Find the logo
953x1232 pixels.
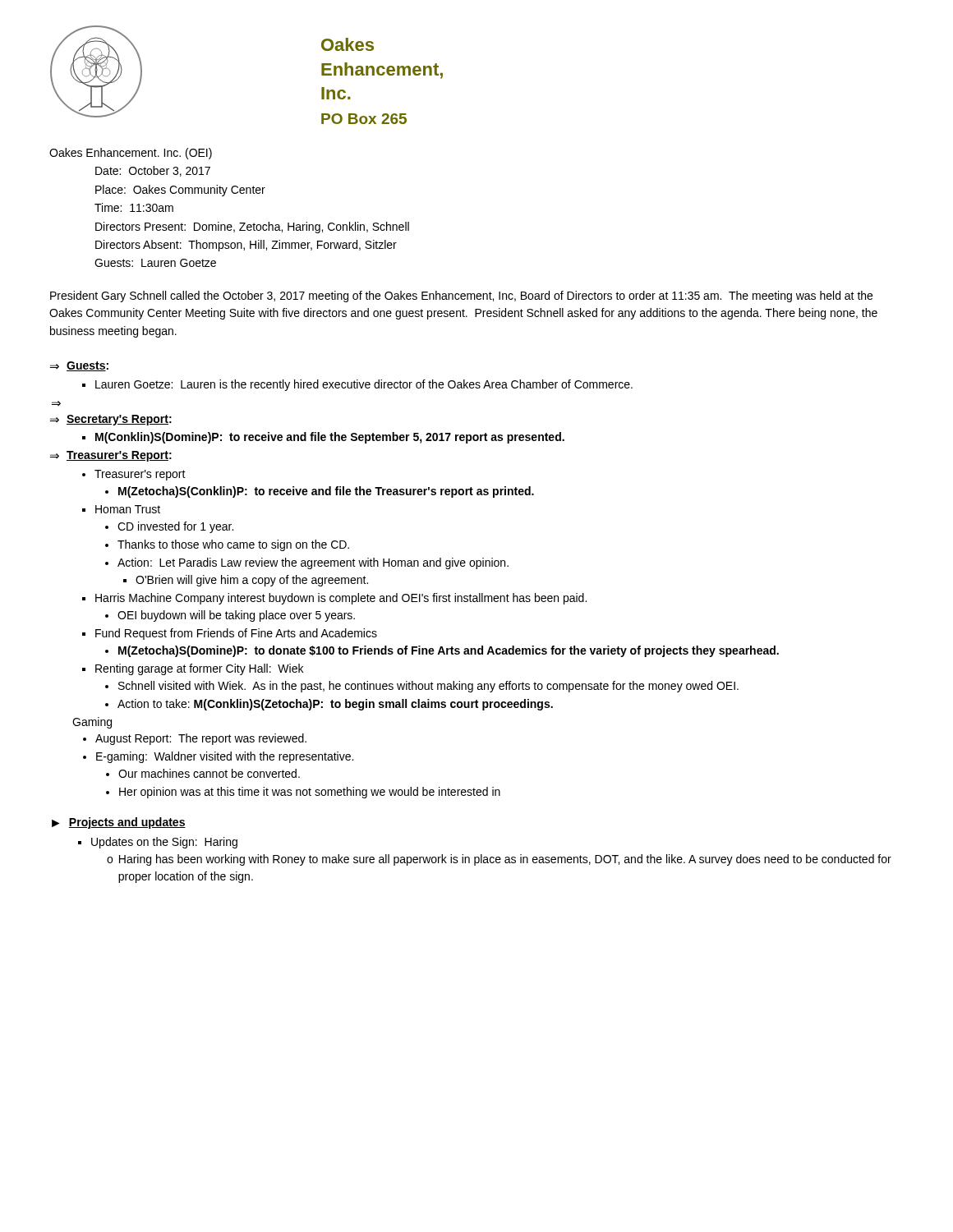(97, 72)
